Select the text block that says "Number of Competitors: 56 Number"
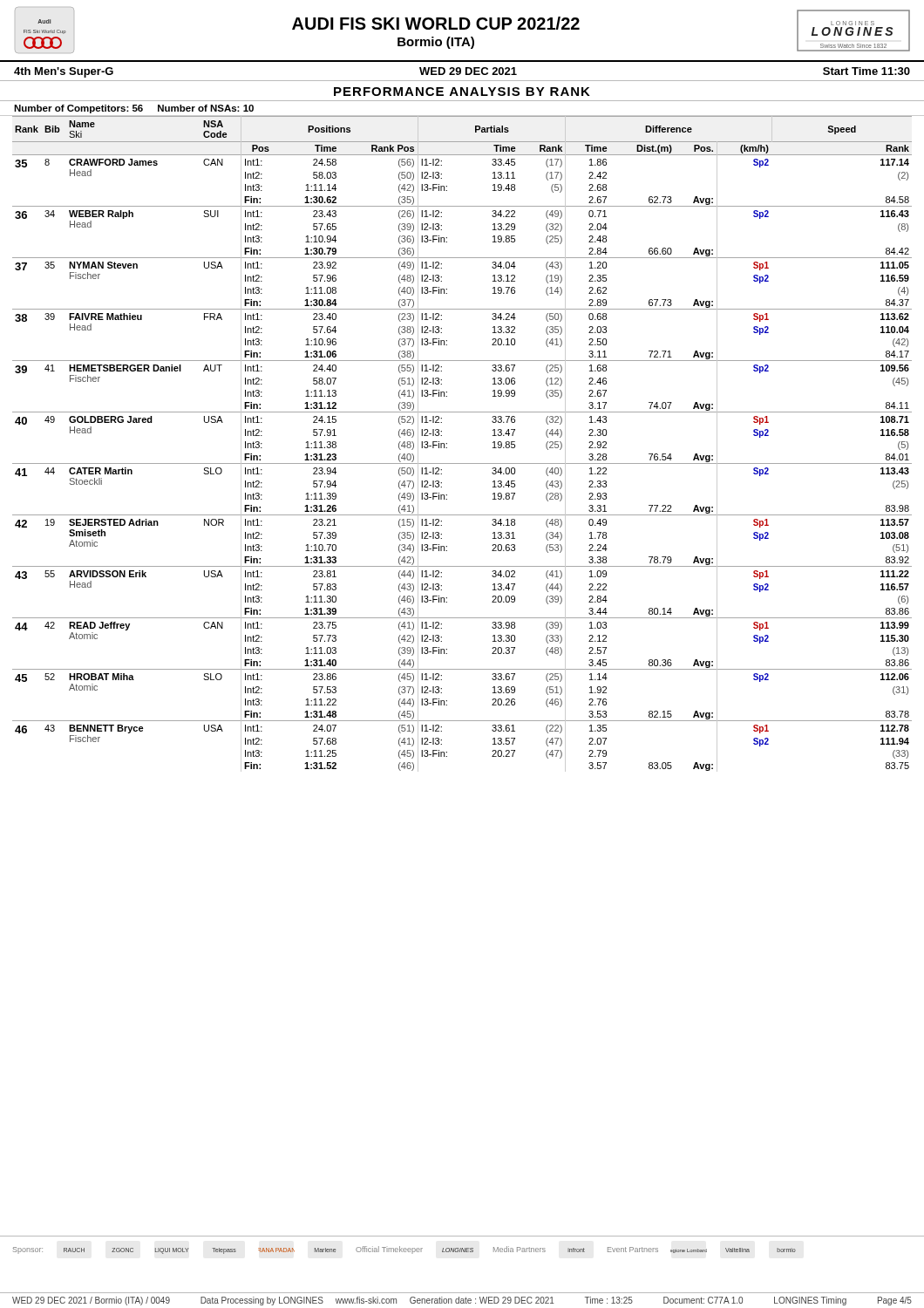This screenshot has width=924, height=1308. 134,108
